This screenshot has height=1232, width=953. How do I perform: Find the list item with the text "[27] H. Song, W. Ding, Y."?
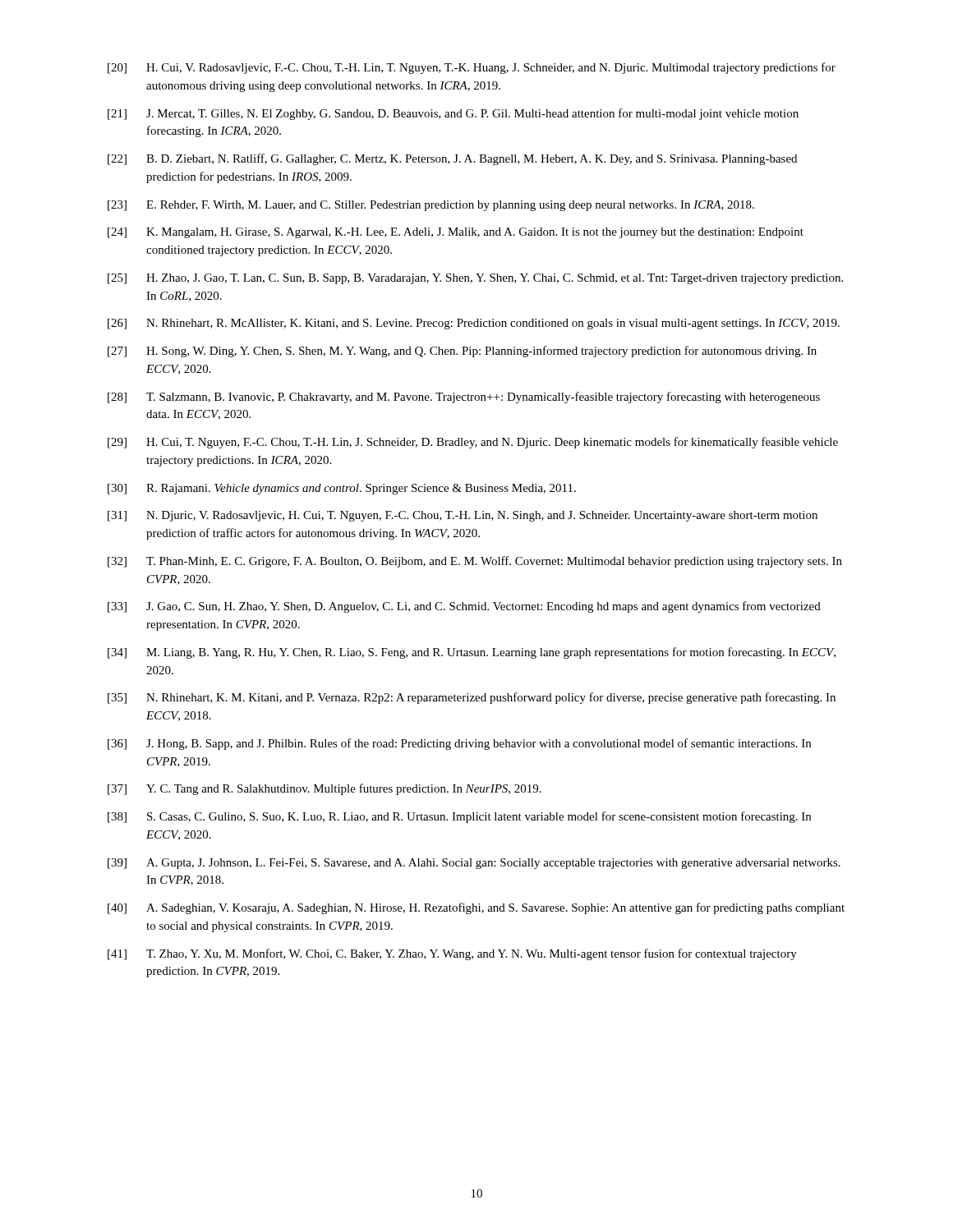[x=476, y=360]
